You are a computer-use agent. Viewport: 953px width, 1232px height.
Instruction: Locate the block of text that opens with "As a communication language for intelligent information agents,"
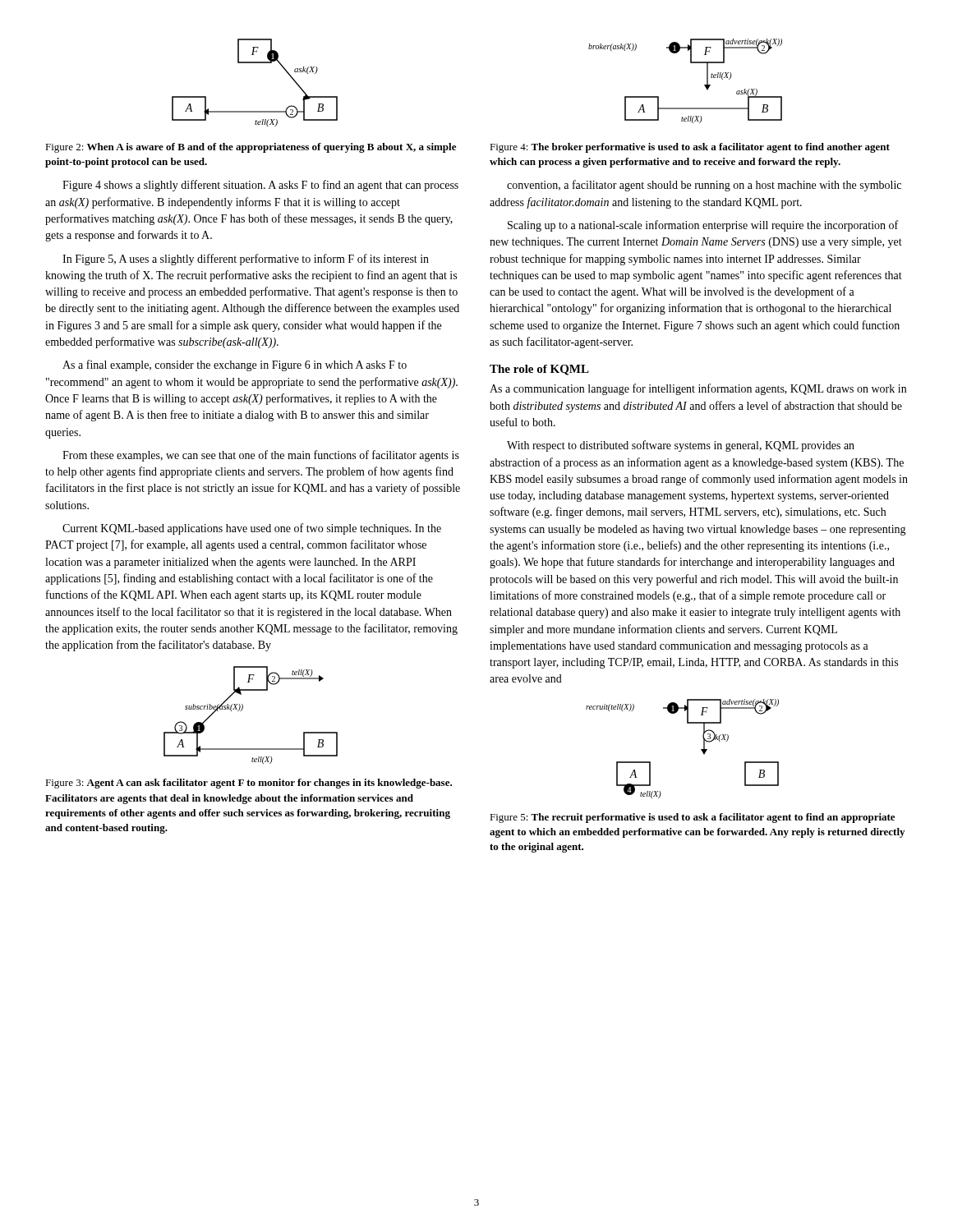(699, 406)
